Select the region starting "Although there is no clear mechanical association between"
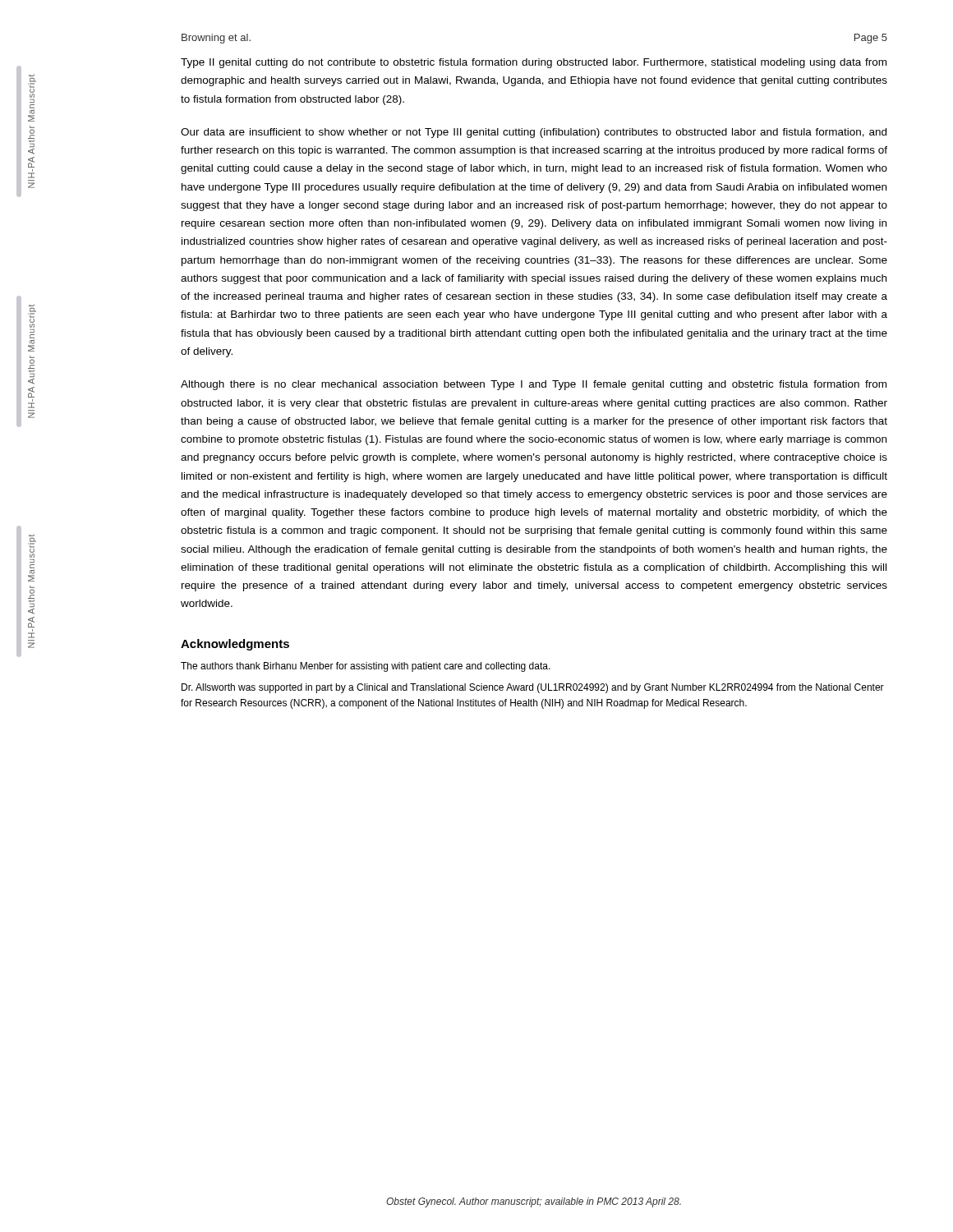 [534, 494]
